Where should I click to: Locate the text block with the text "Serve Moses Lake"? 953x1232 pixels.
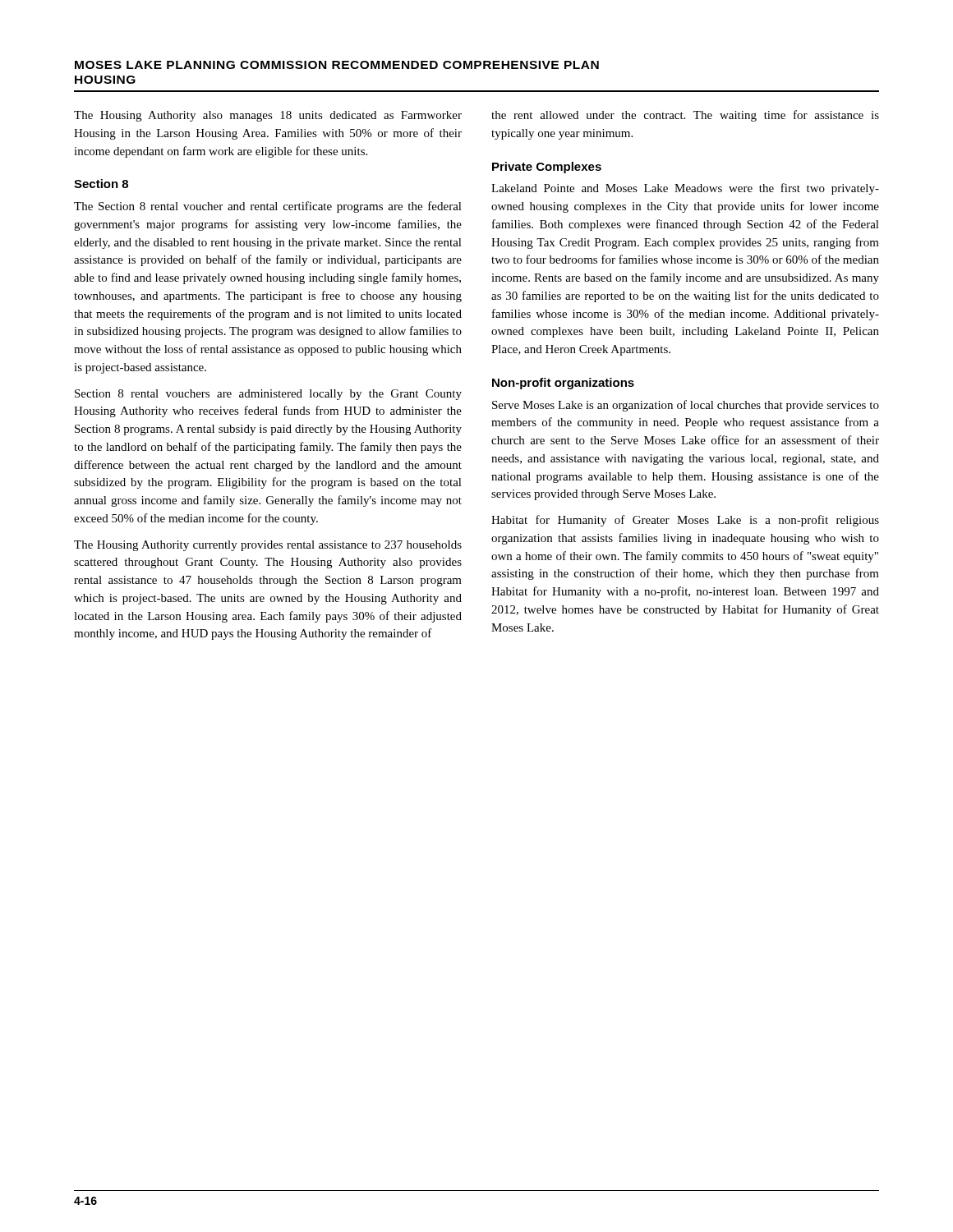[x=685, y=450]
